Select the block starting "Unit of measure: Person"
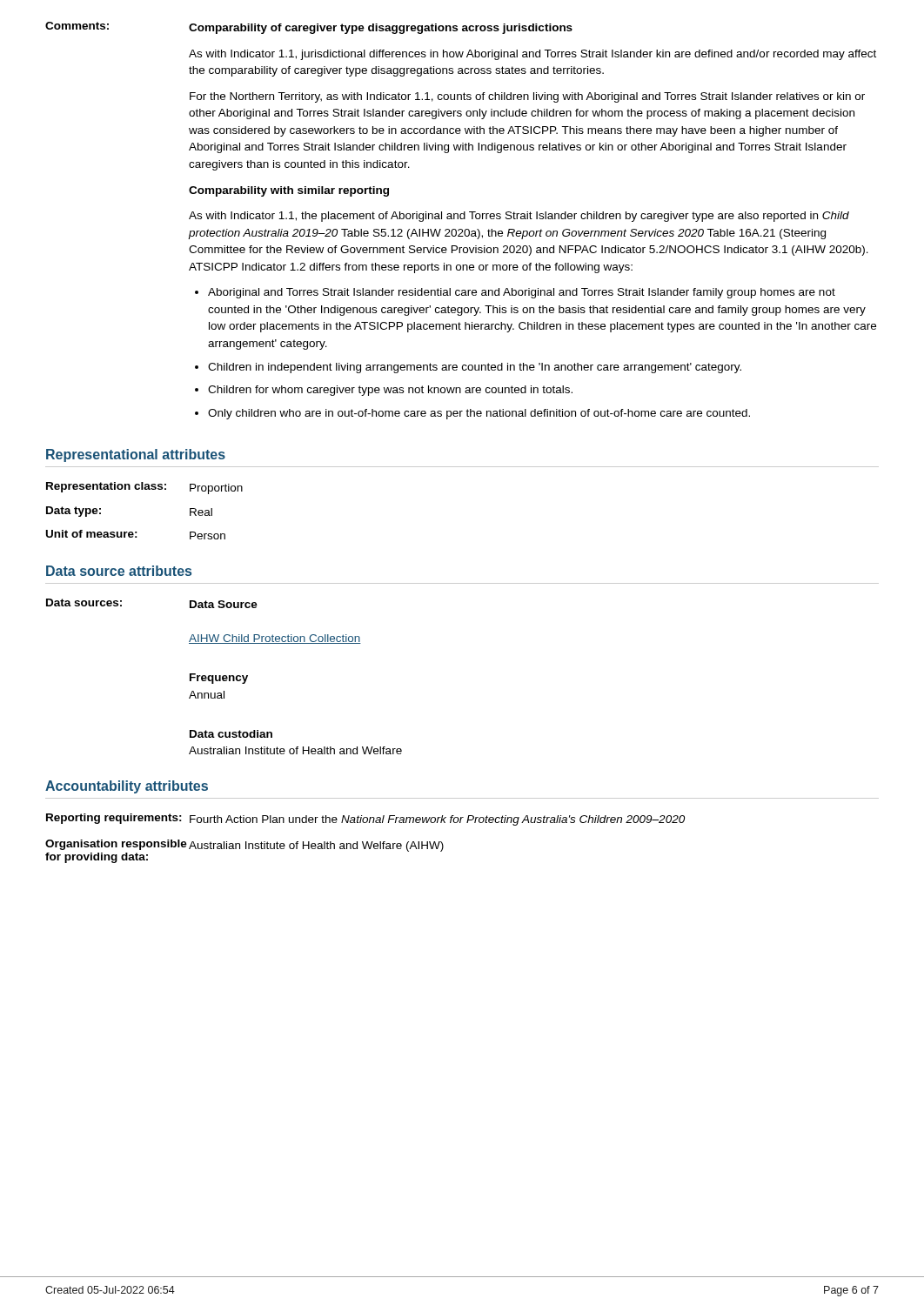The height and width of the screenshot is (1305, 924). pos(136,535)
